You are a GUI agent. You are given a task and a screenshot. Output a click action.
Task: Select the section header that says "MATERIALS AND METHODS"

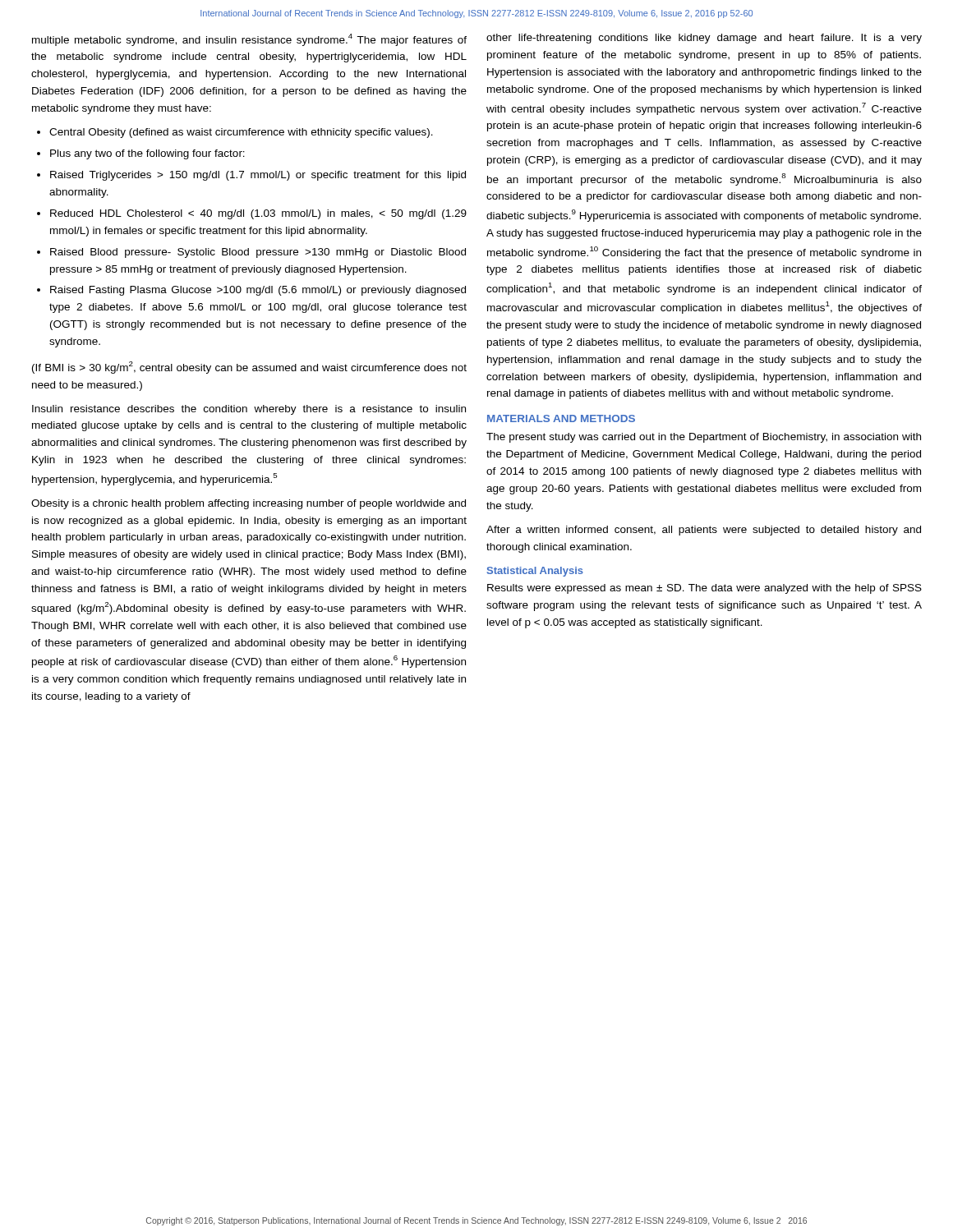[x=561, y=419]
